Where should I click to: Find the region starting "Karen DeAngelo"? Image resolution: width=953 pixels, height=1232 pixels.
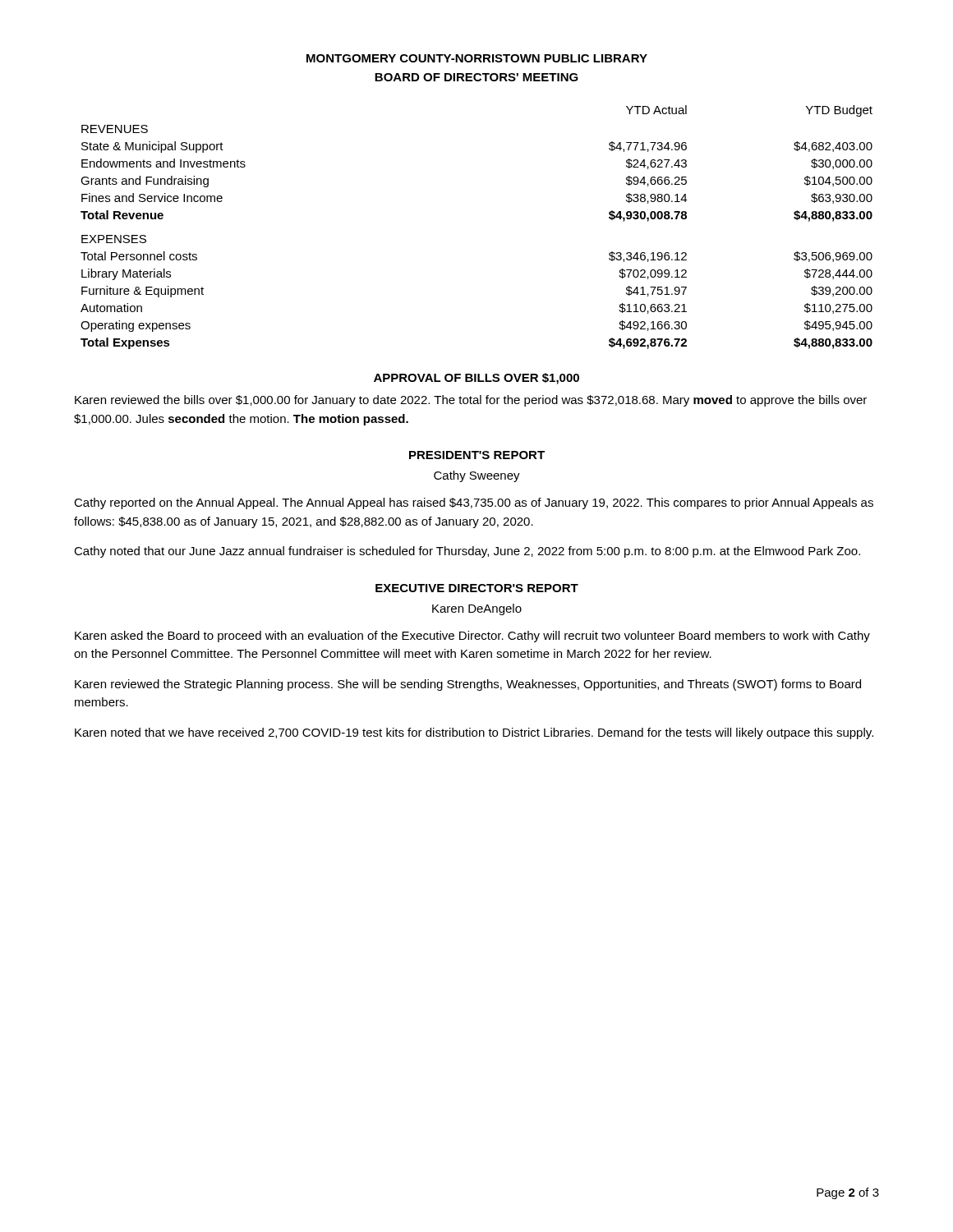coord(476,608)
